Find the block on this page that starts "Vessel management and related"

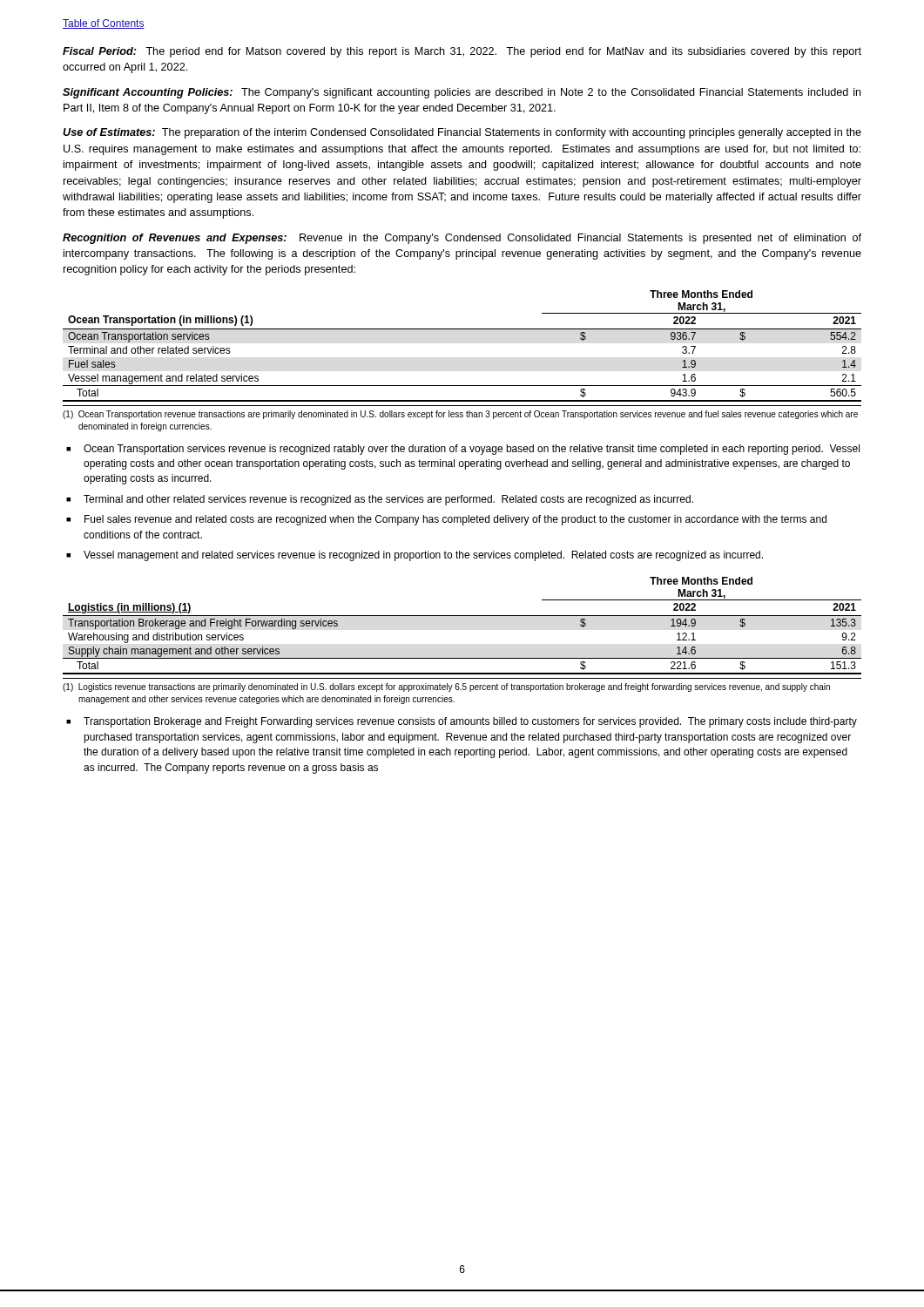[x=424, y=555]
